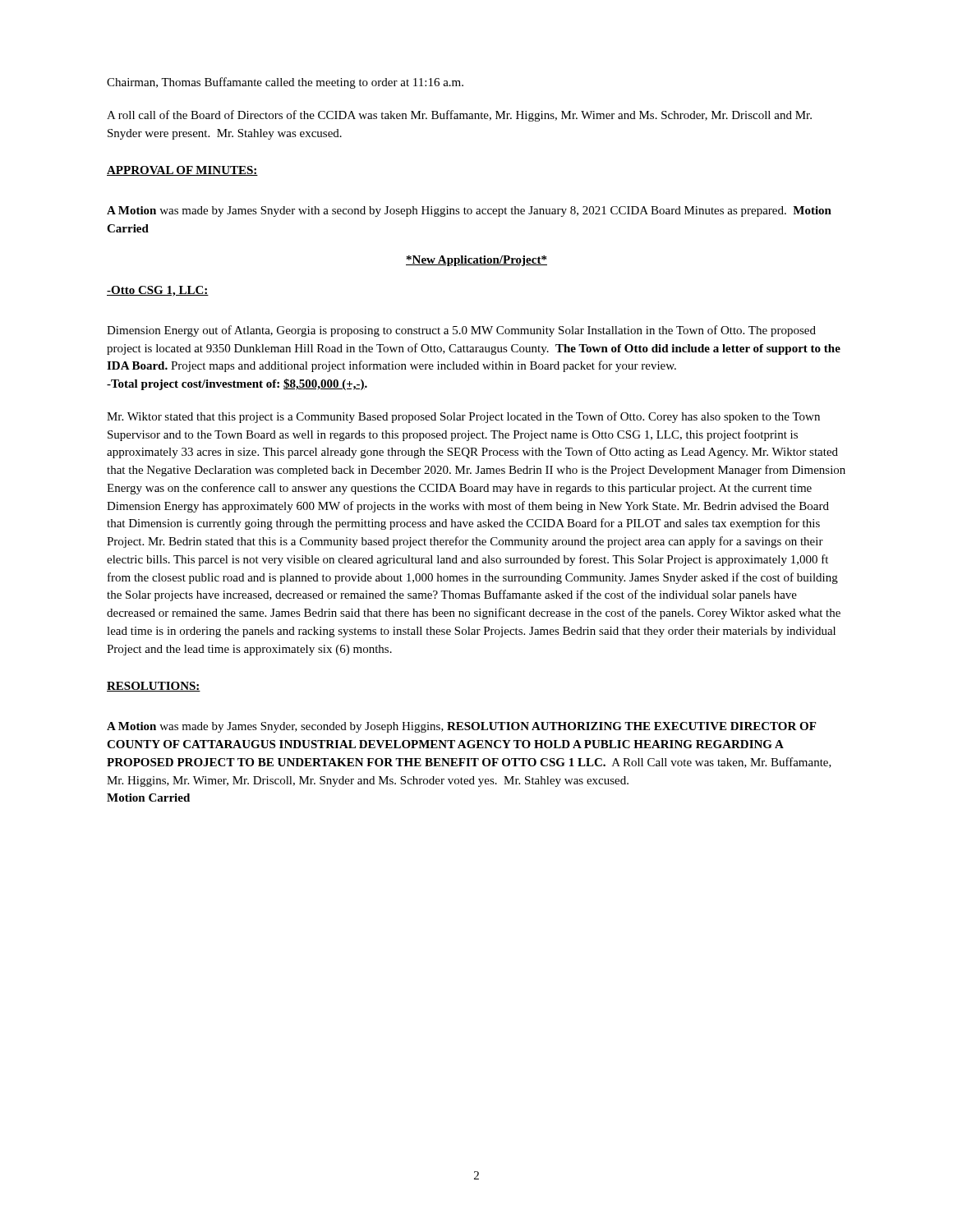This screenshot has width=953, height=1232.
Task: Find the text block containing "Chairman, Thomas Buffamante"
Action: [285, 83]
